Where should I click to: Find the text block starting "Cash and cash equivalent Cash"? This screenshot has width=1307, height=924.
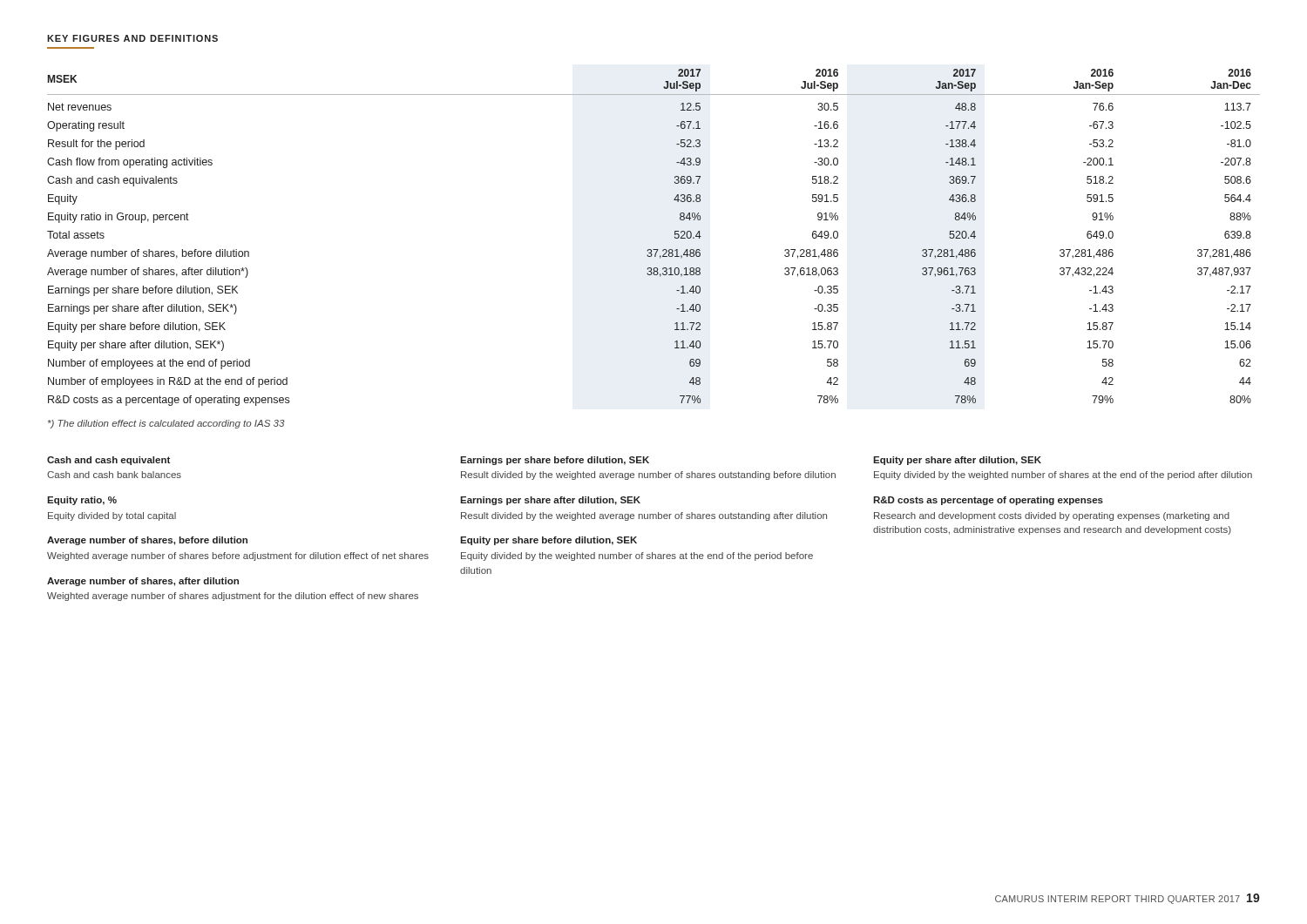(108, 461)
